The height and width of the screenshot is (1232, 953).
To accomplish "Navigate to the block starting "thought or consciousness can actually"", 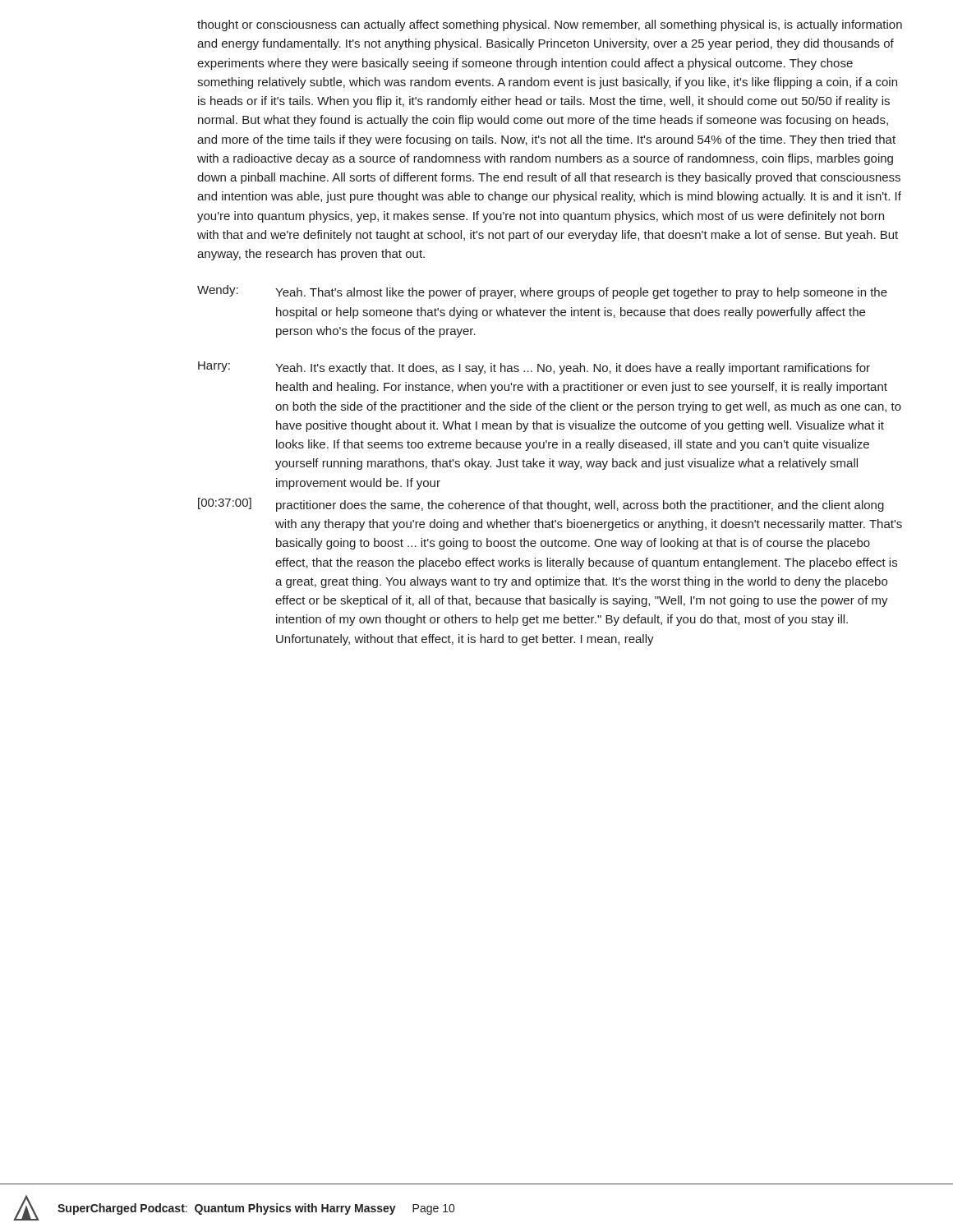I will (550, 139).
